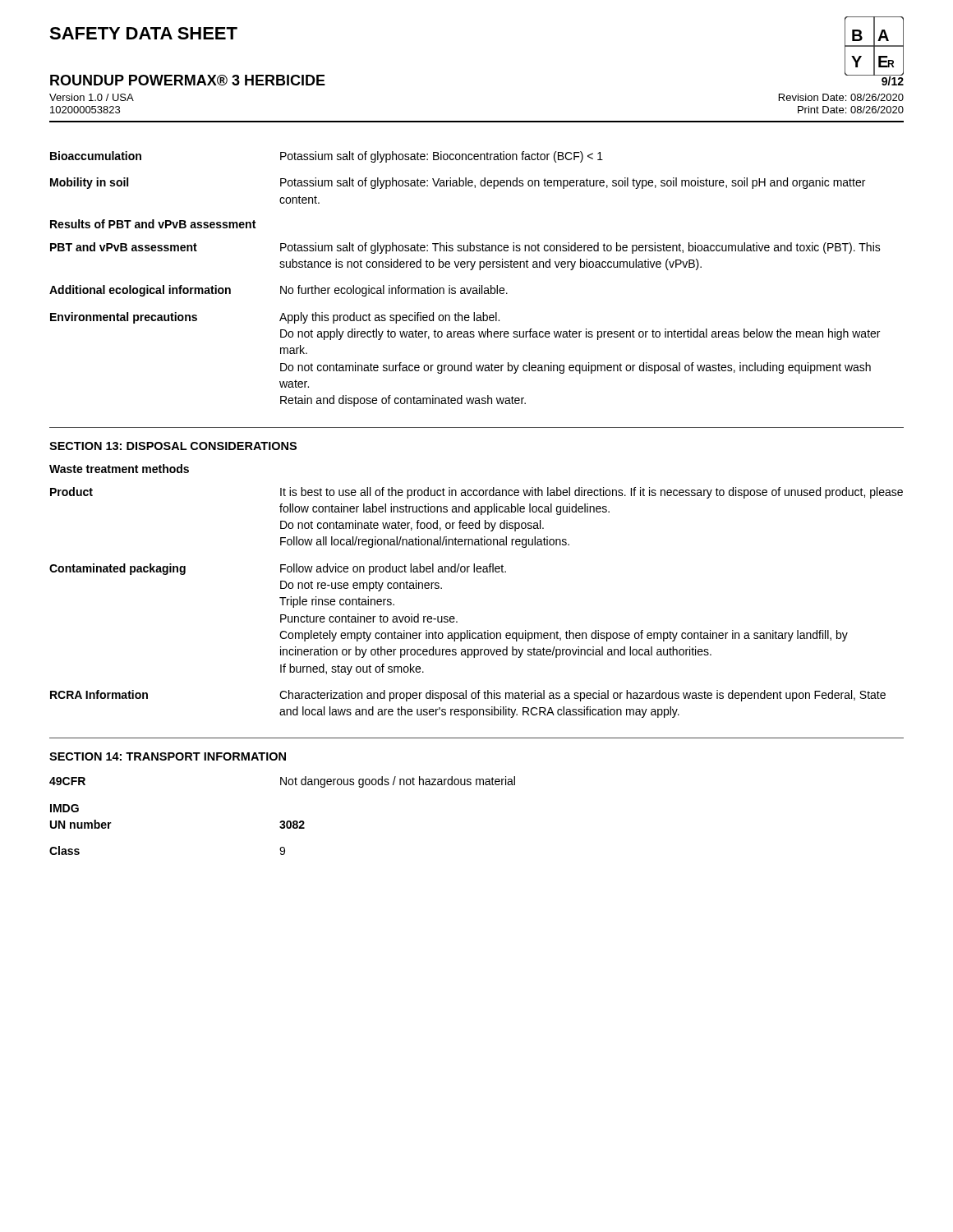Image resolution: width=953 pixels, height=1232 pixels.
Task: Locate the text block starting "49CFR Not dangerous goods / not hazardous"
Action: pos(476,782)
